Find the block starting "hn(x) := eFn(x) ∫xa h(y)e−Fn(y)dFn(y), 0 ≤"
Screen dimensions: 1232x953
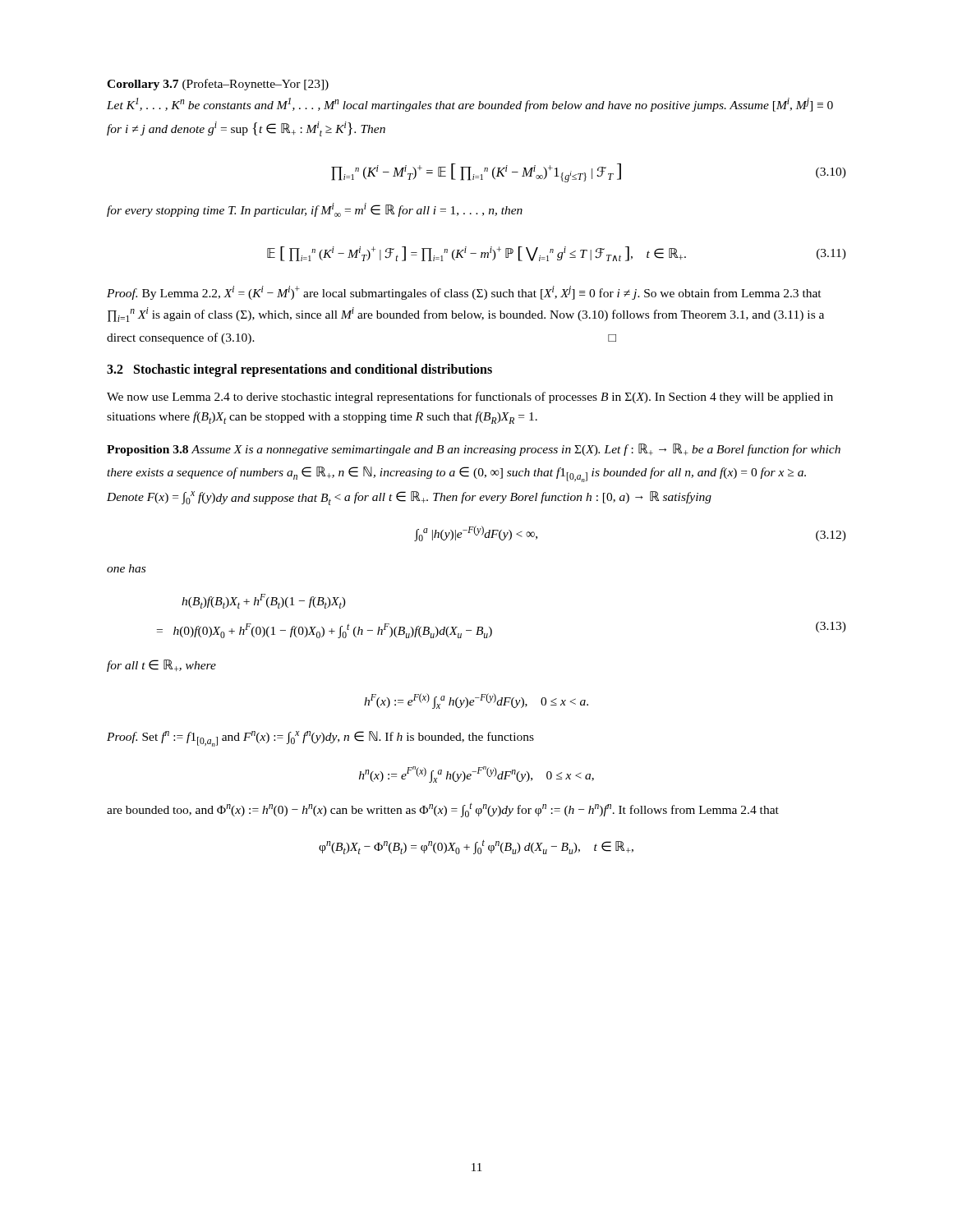tap(476, 774)
